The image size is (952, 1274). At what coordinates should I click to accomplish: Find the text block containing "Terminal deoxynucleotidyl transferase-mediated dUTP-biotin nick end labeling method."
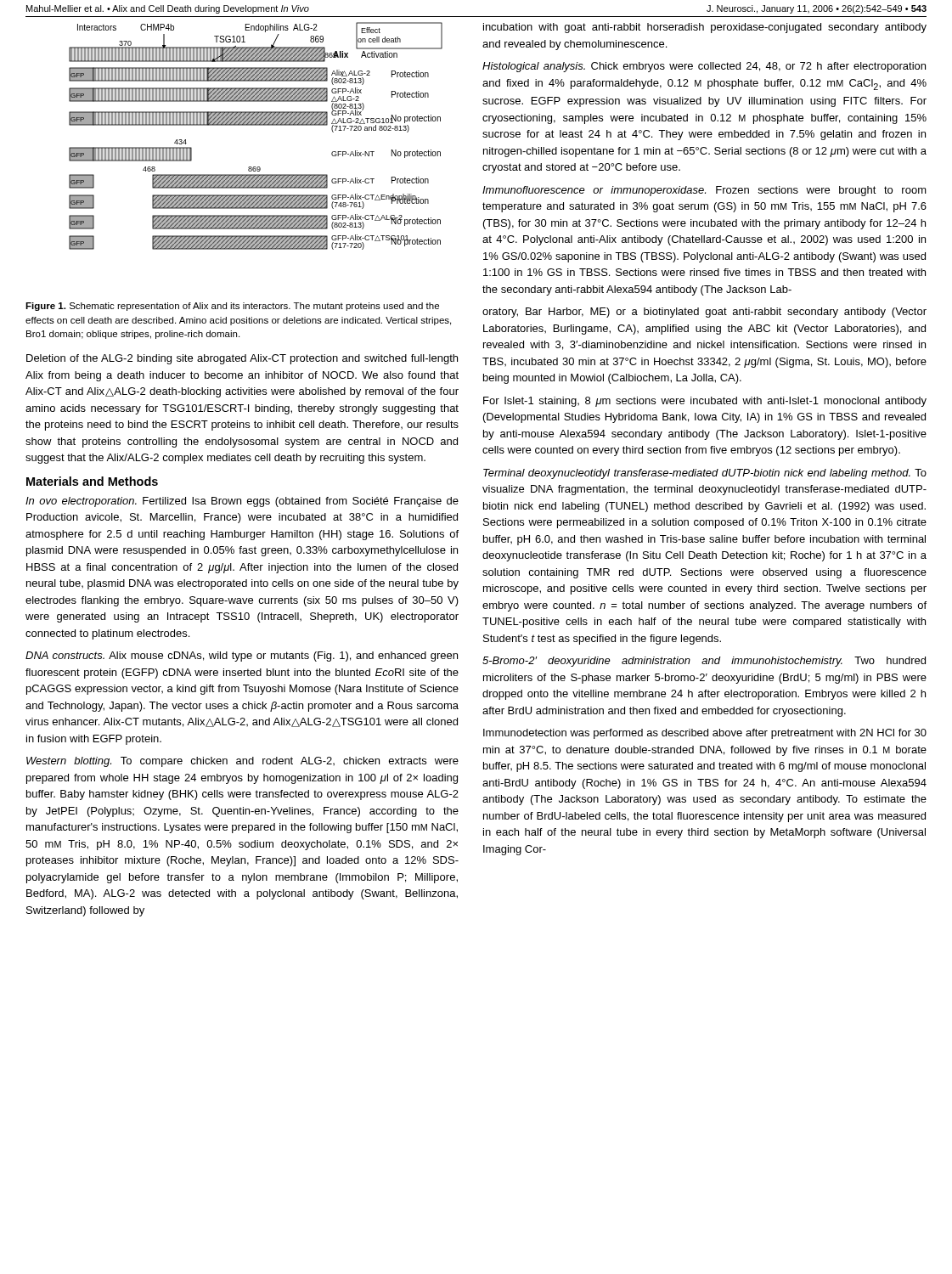pos(704,555)
